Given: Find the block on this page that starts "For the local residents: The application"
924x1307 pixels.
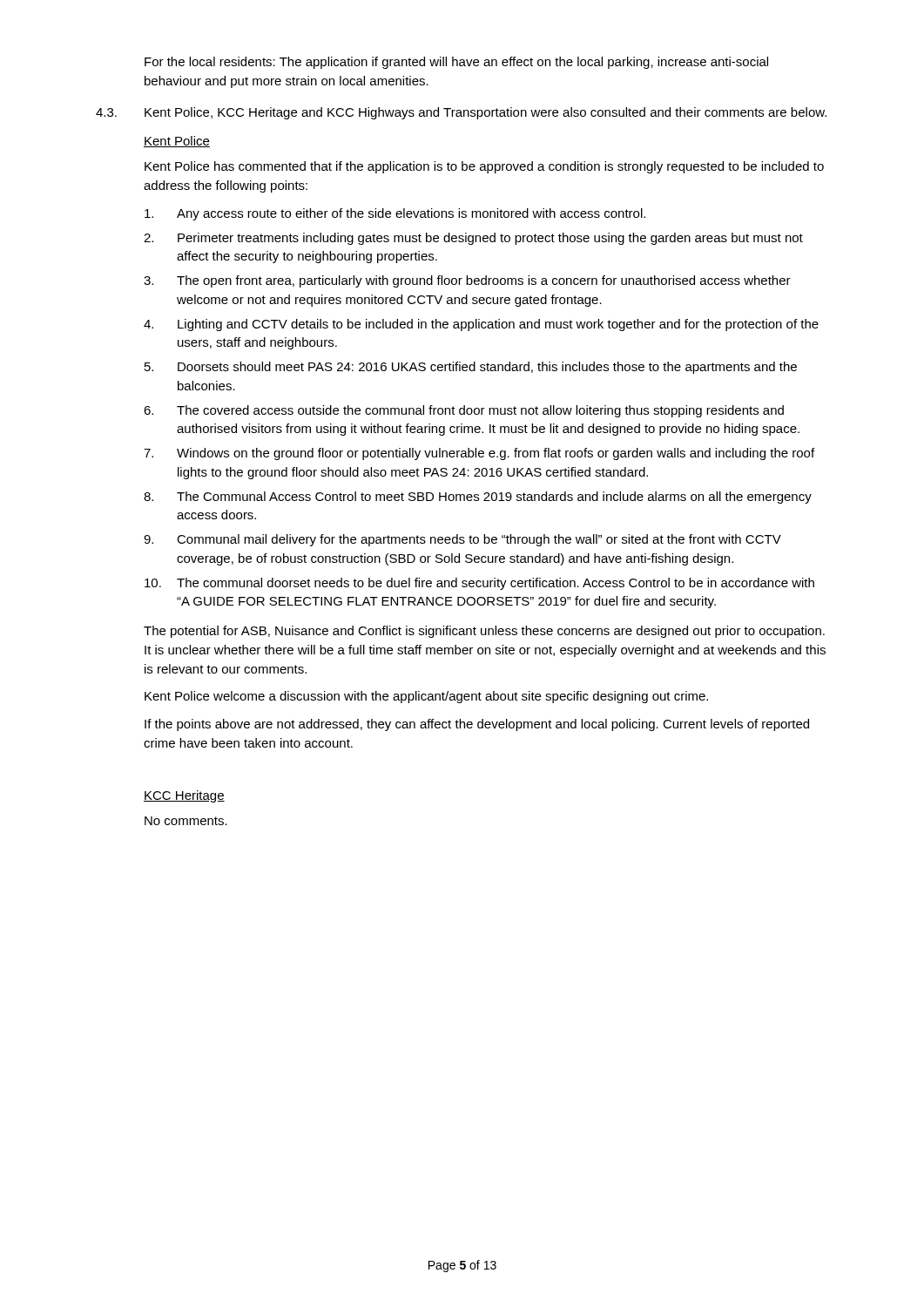Looking at the screenshot, I should [456, 71].
